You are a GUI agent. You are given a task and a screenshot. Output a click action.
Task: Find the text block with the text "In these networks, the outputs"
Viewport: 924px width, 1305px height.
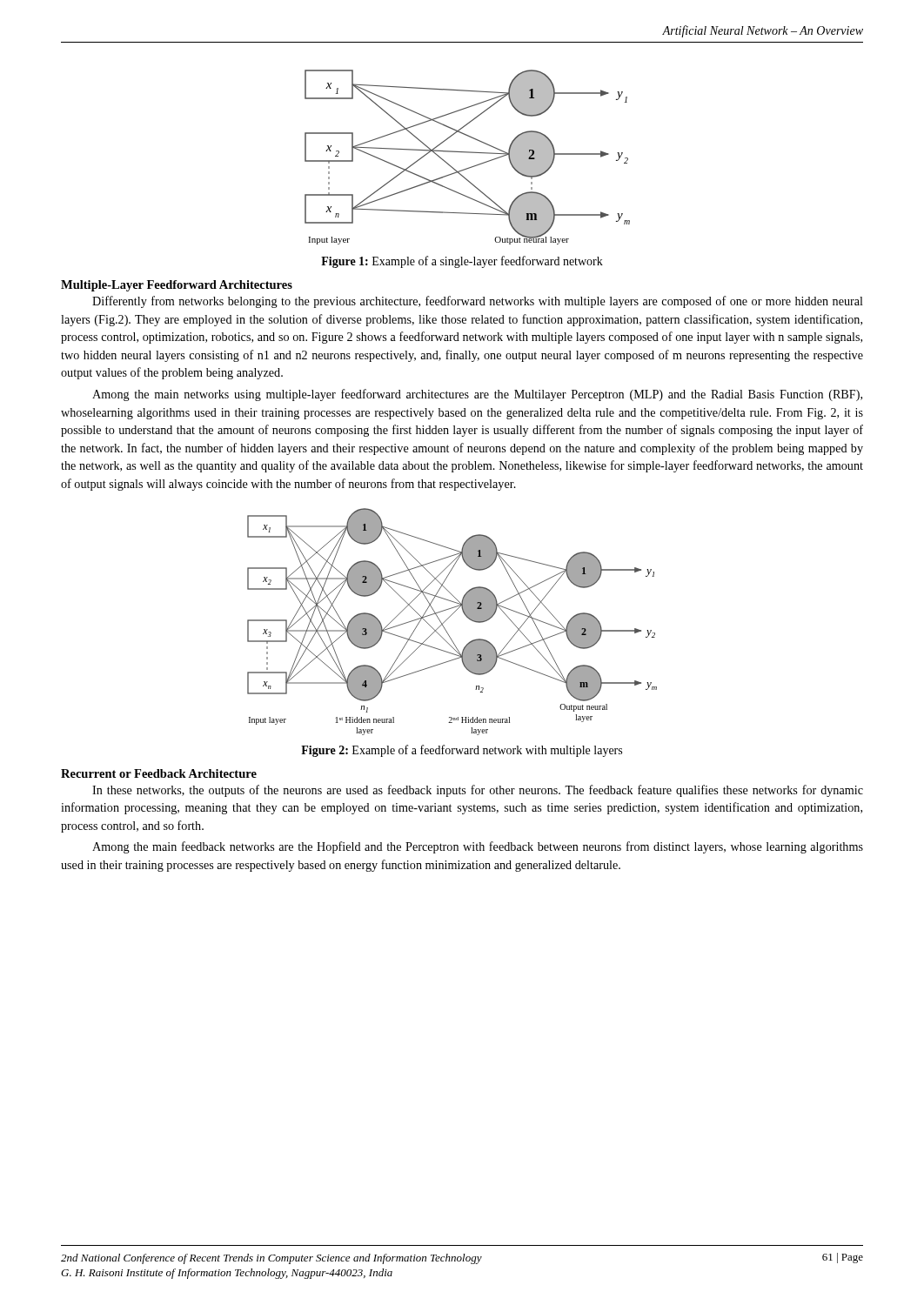(478, 791)
